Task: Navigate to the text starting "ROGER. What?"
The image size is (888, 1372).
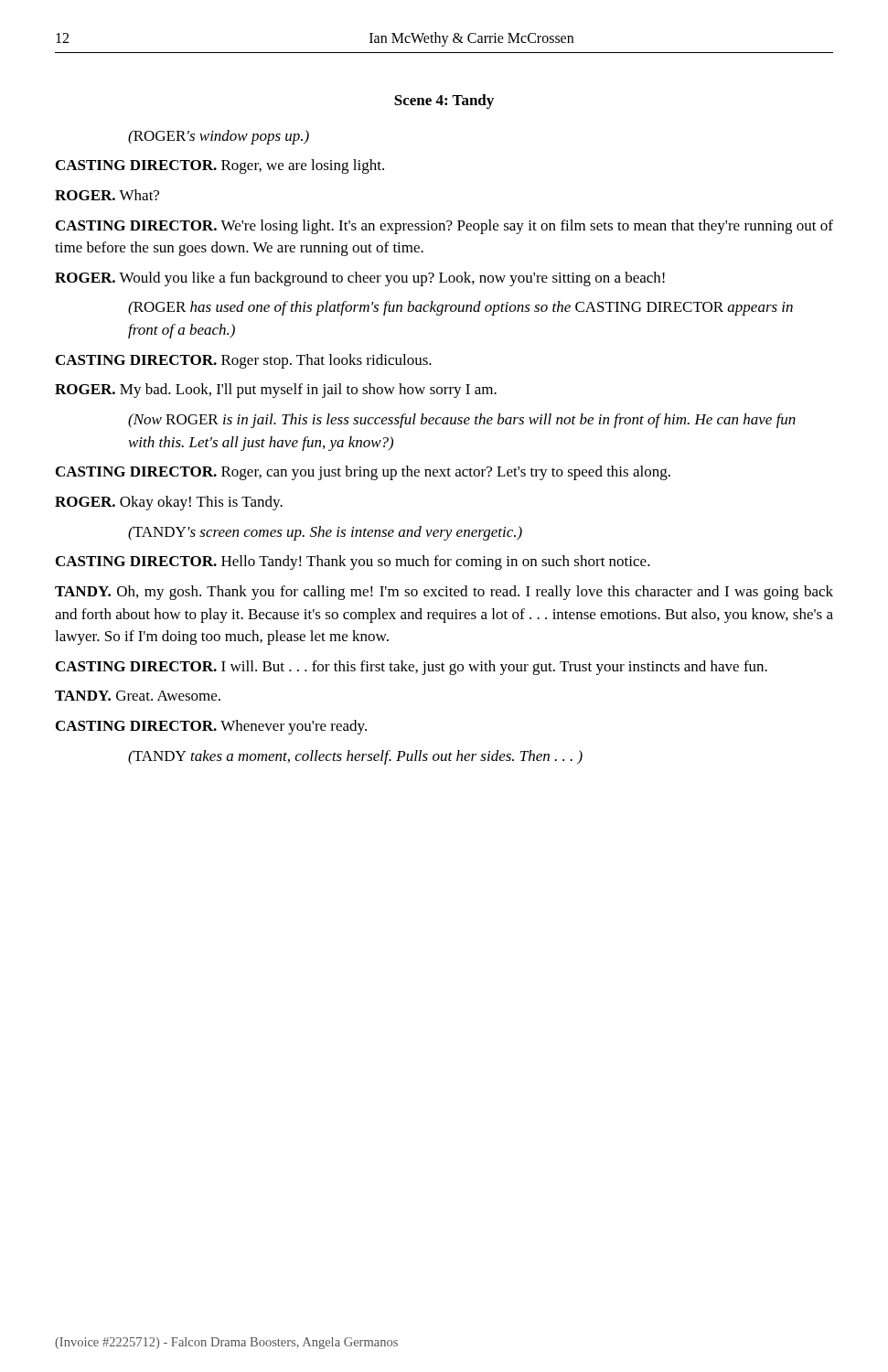Action: click(107, 195)
